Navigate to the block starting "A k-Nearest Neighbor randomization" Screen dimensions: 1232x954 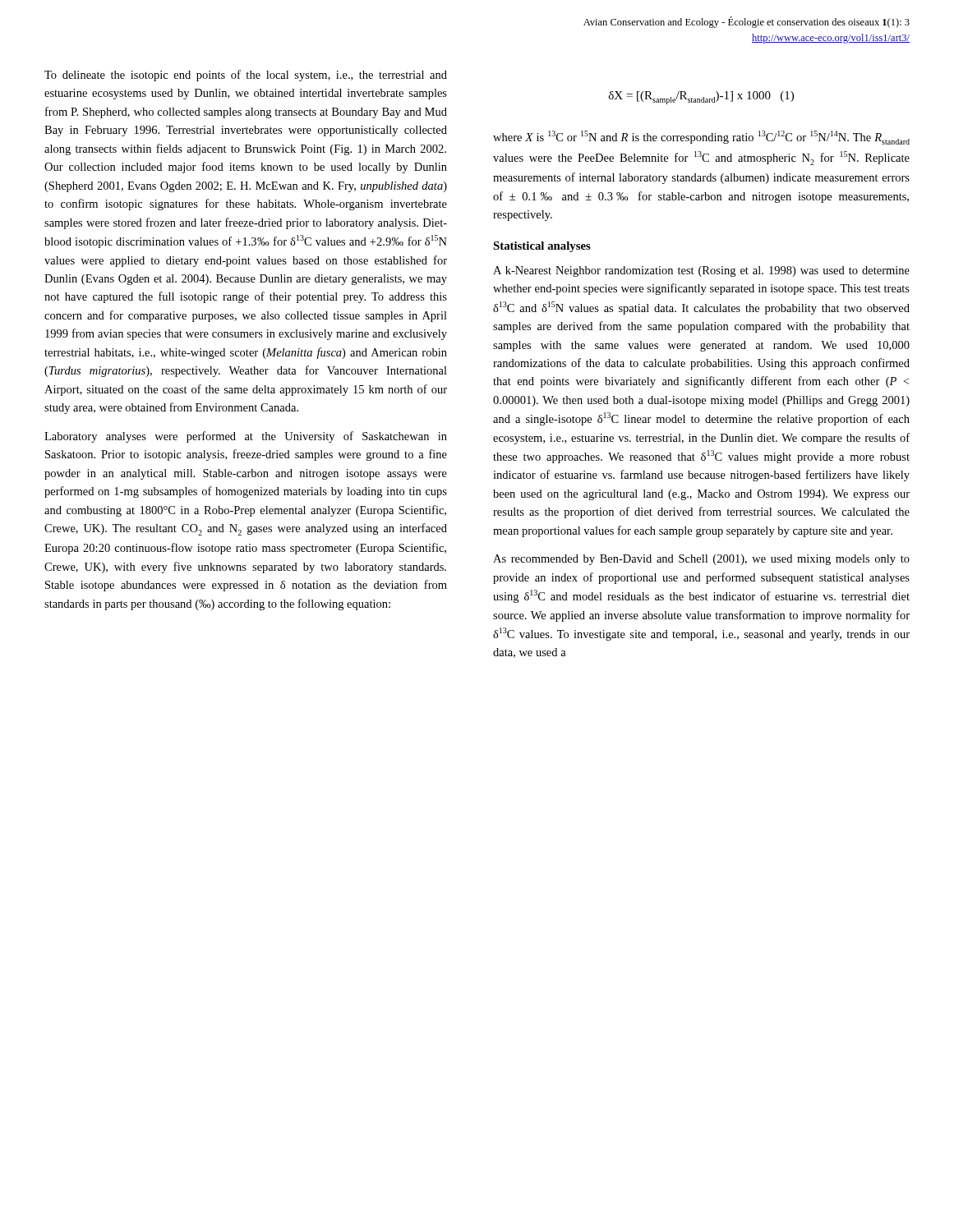click(701, 461)
